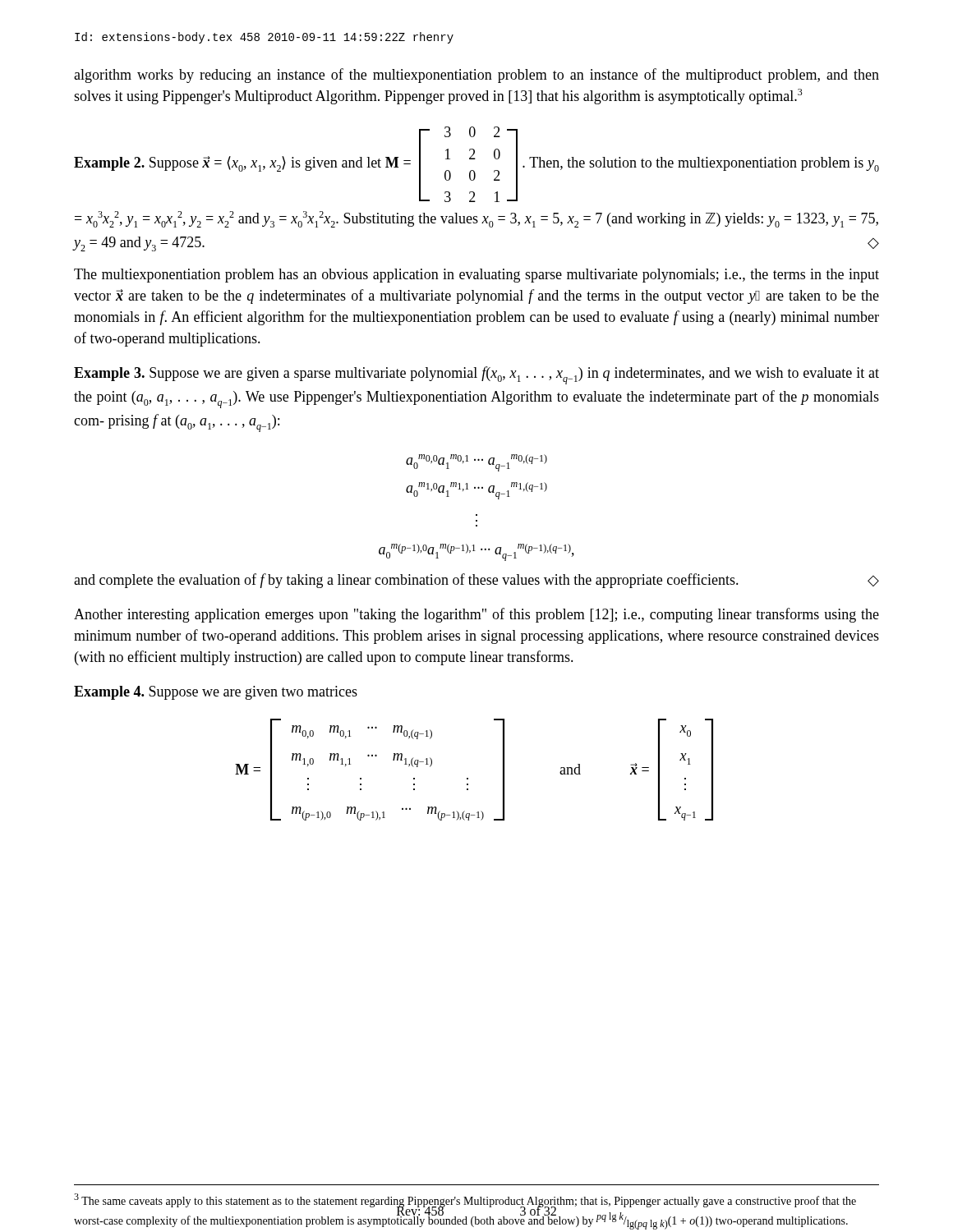Click on the region starting "Example 2. Suppose x⃗ = ⟨x0, x1,"
Screen dimensions: 1232x953
[x=476, y=188]
